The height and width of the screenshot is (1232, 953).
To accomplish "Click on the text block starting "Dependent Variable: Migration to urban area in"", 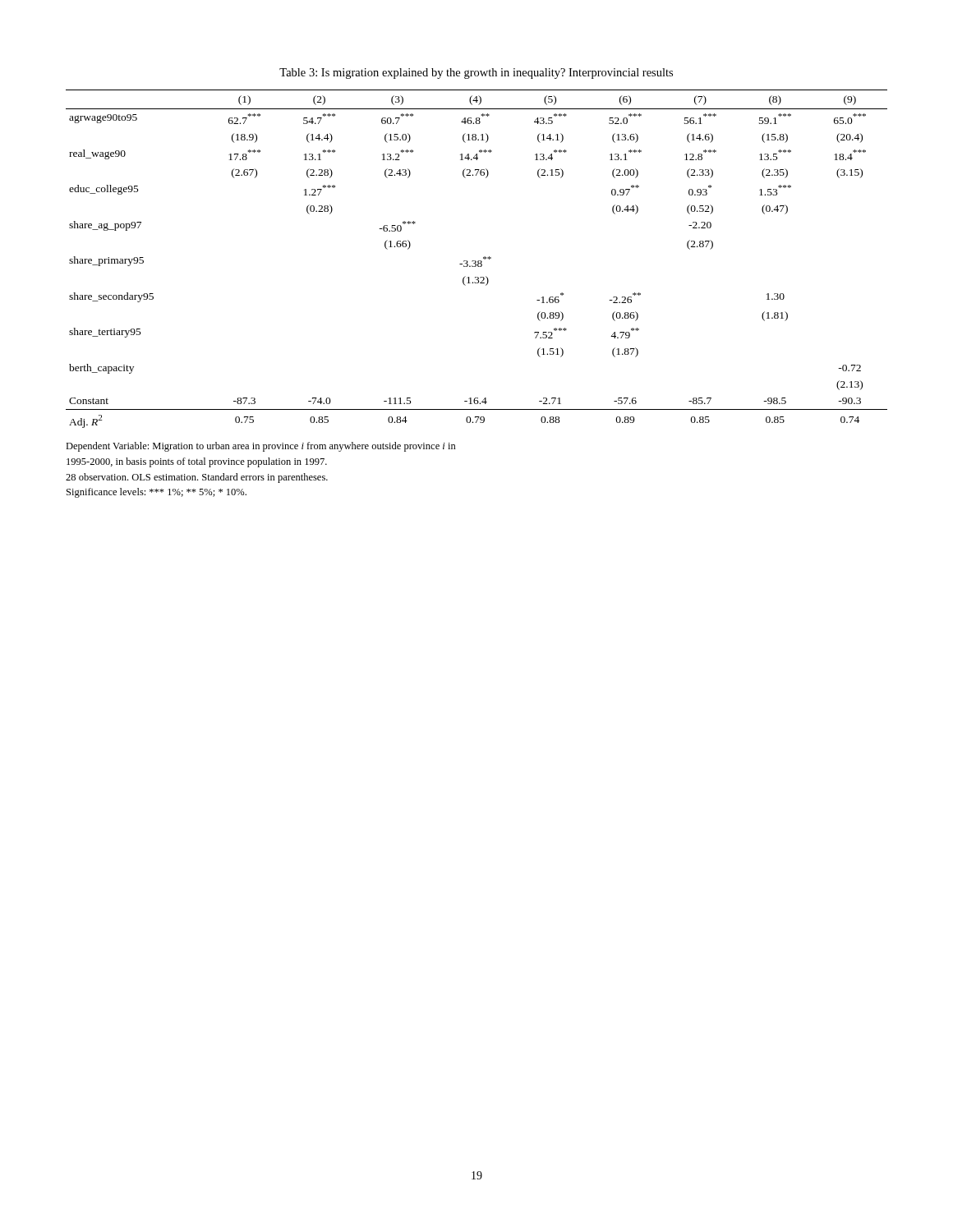I will (261, 469).
